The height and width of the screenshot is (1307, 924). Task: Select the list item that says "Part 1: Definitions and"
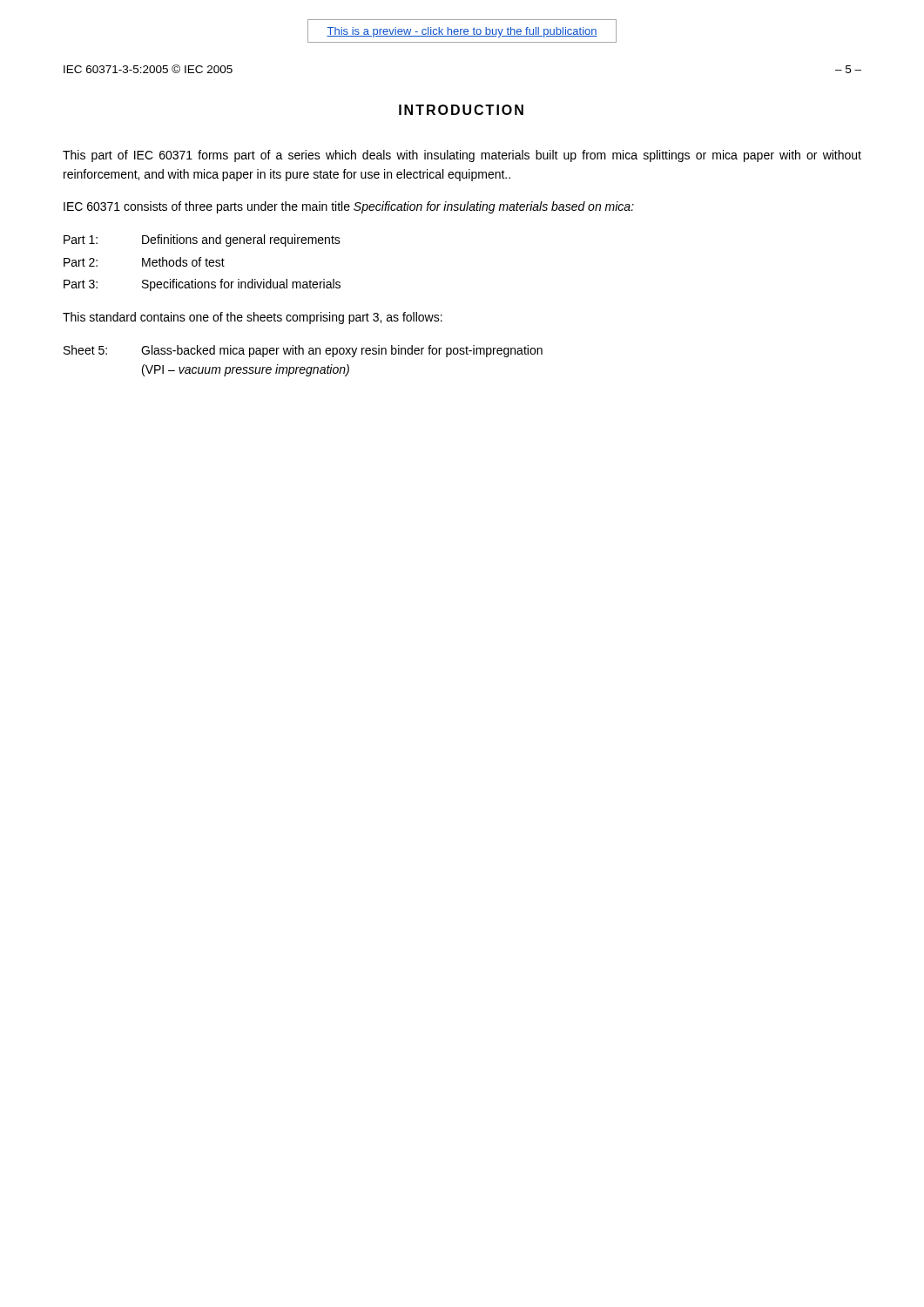pos(202,240)
